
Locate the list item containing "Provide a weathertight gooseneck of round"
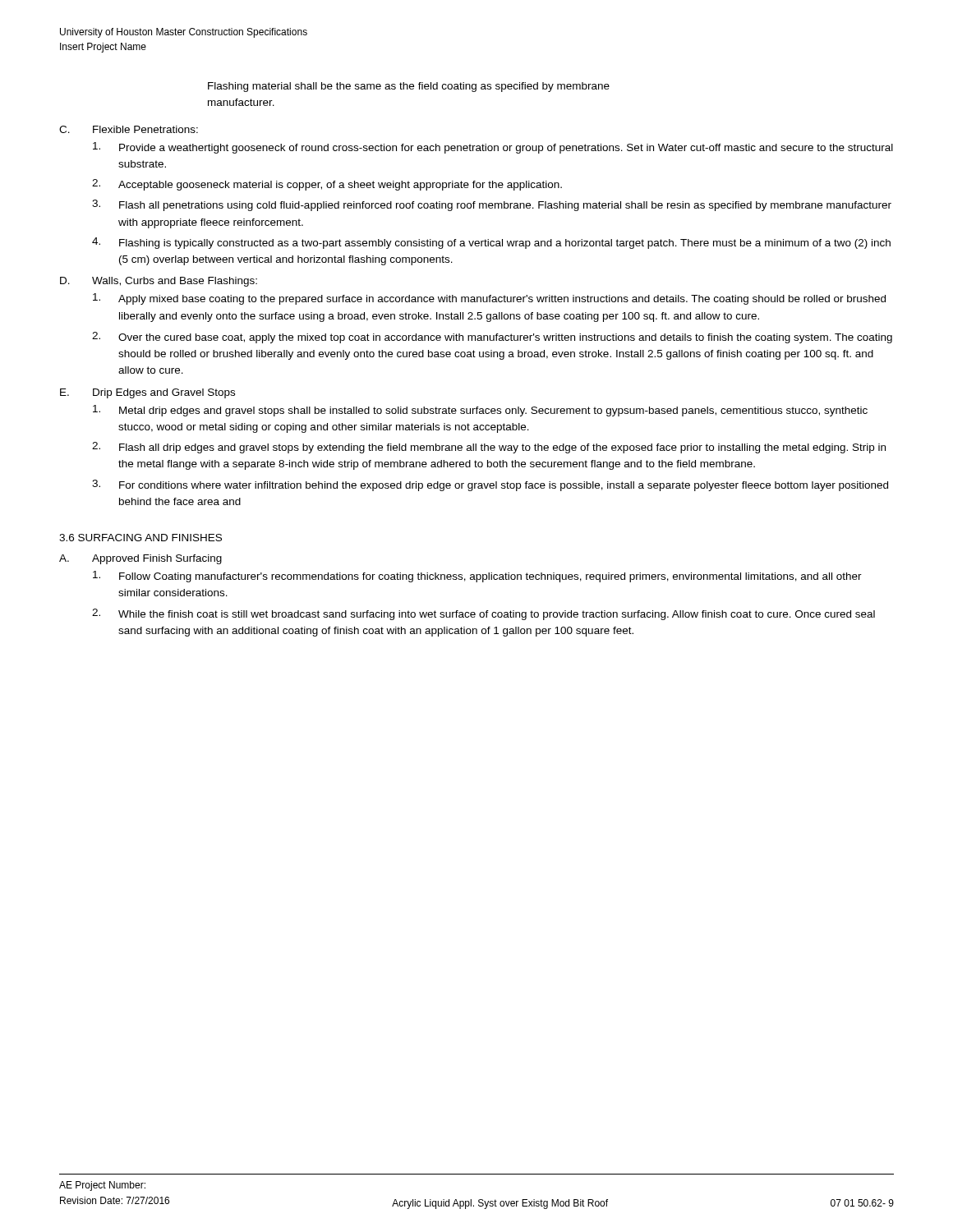493,156
